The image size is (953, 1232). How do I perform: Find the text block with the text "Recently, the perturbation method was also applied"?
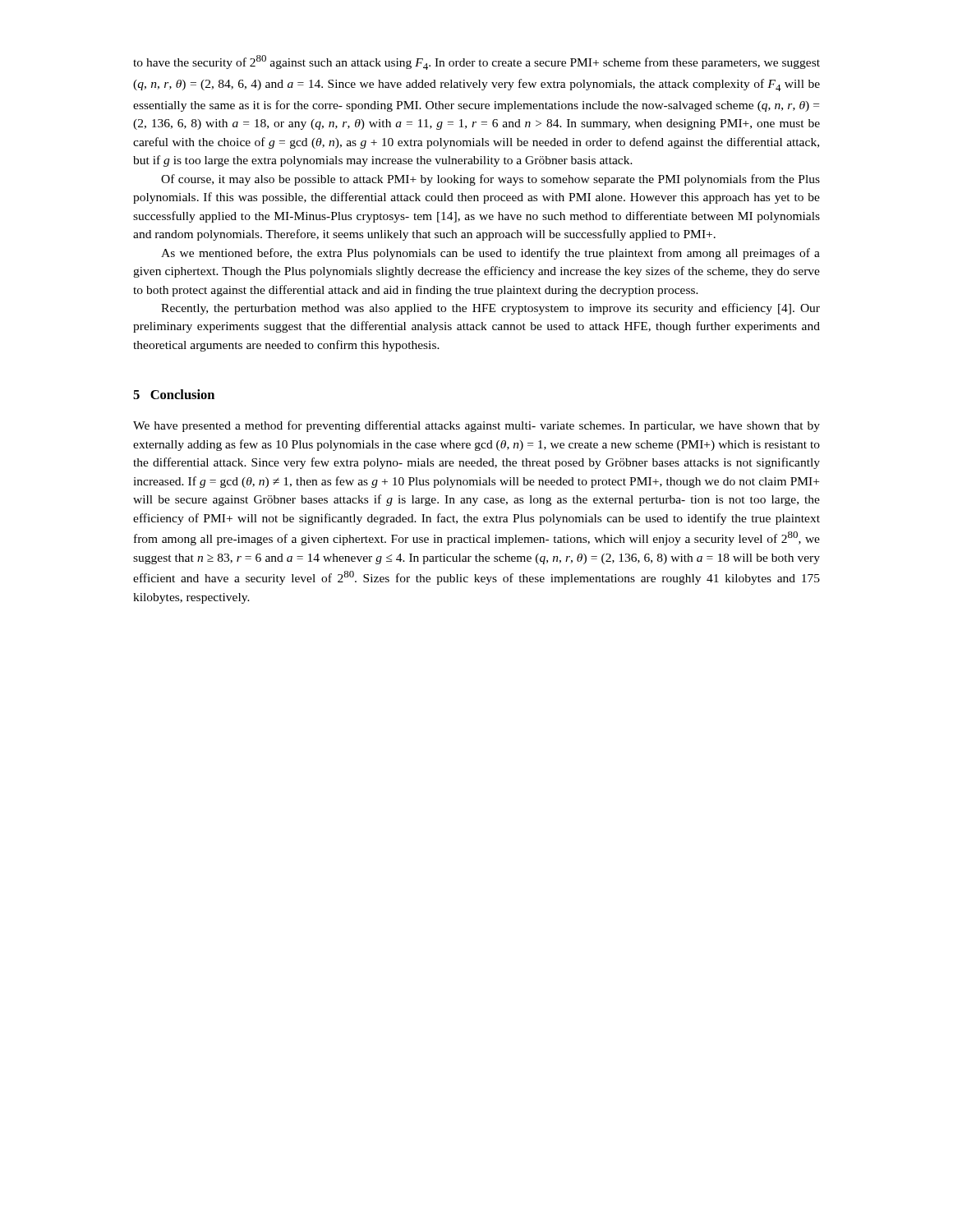[x=476, y=326]
